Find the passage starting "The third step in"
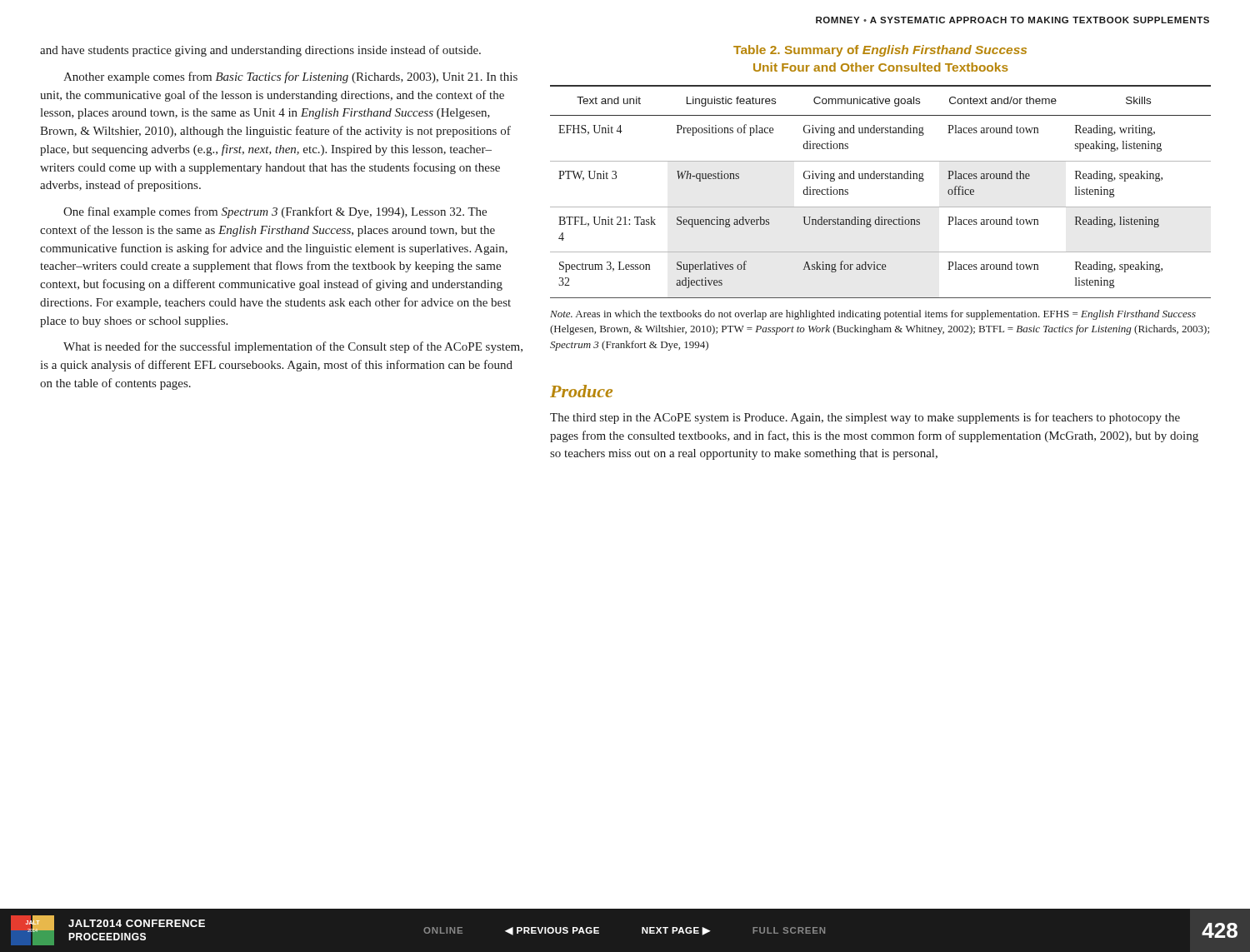Viewport: 1250px width, 952px height. (880, 436)
